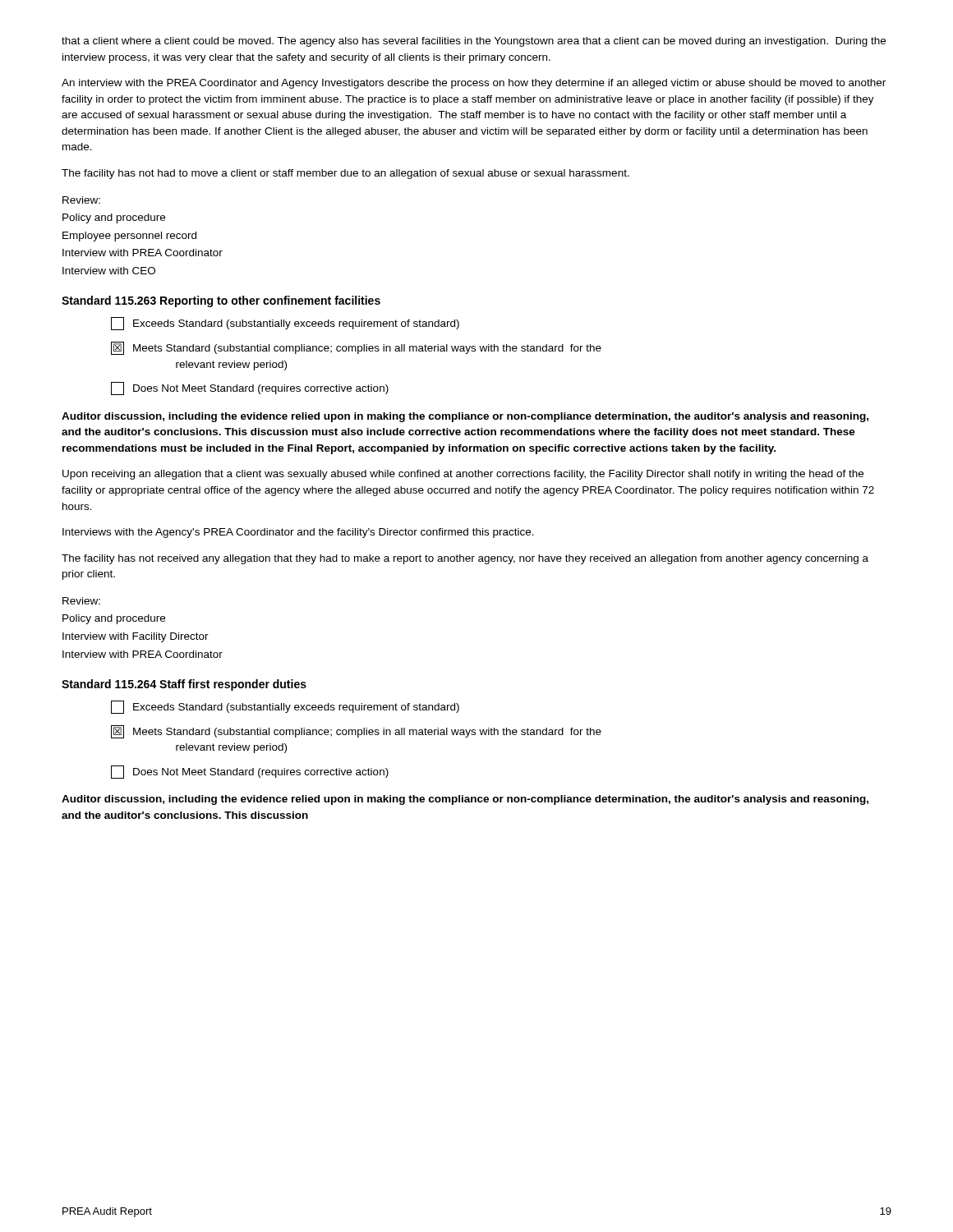Locate the text block containing "Review: Policy and procedure Employee personnel record"
Viewport: 953px width, 1232px height.
(81, 200)
